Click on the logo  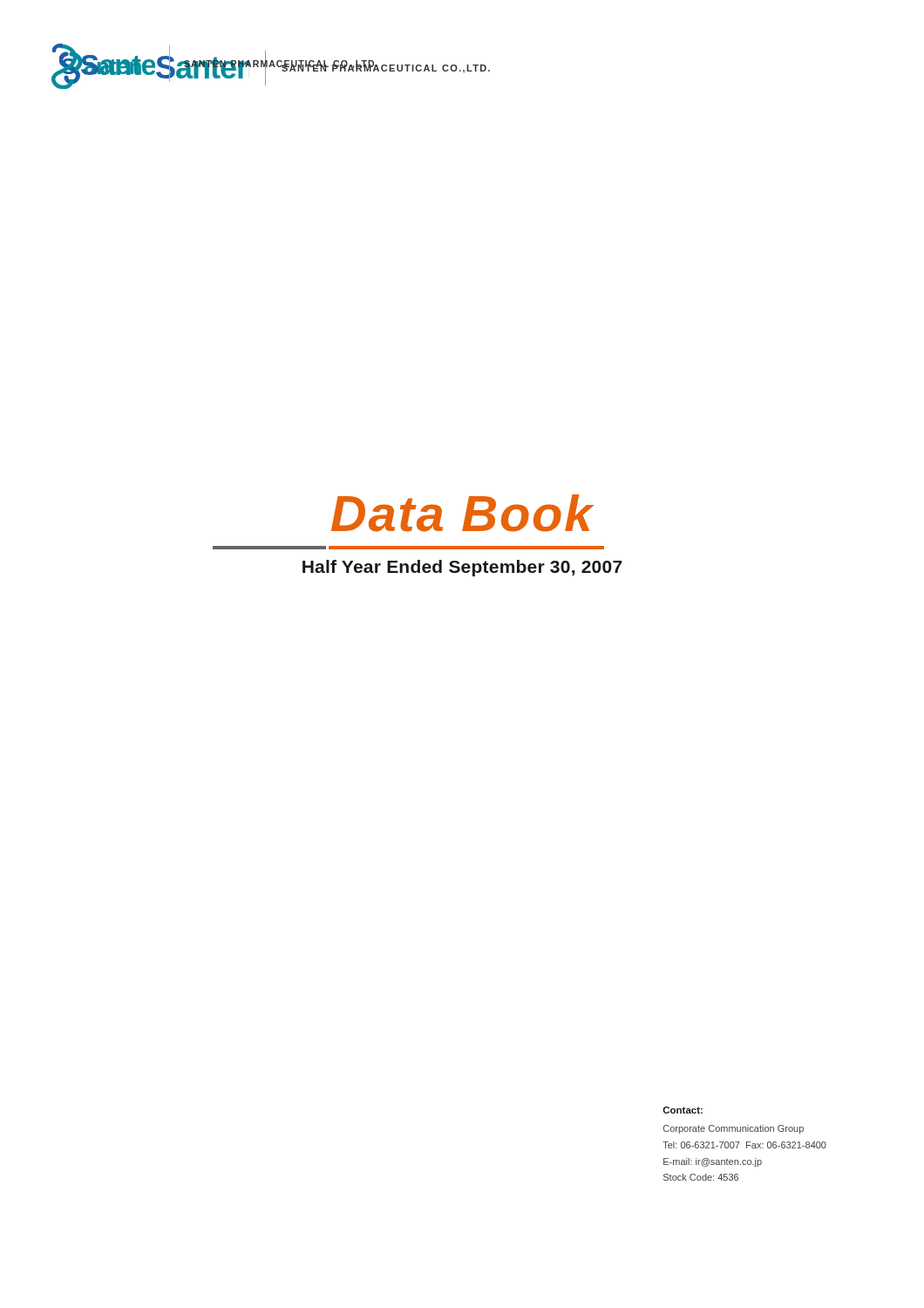coord(275,68)
